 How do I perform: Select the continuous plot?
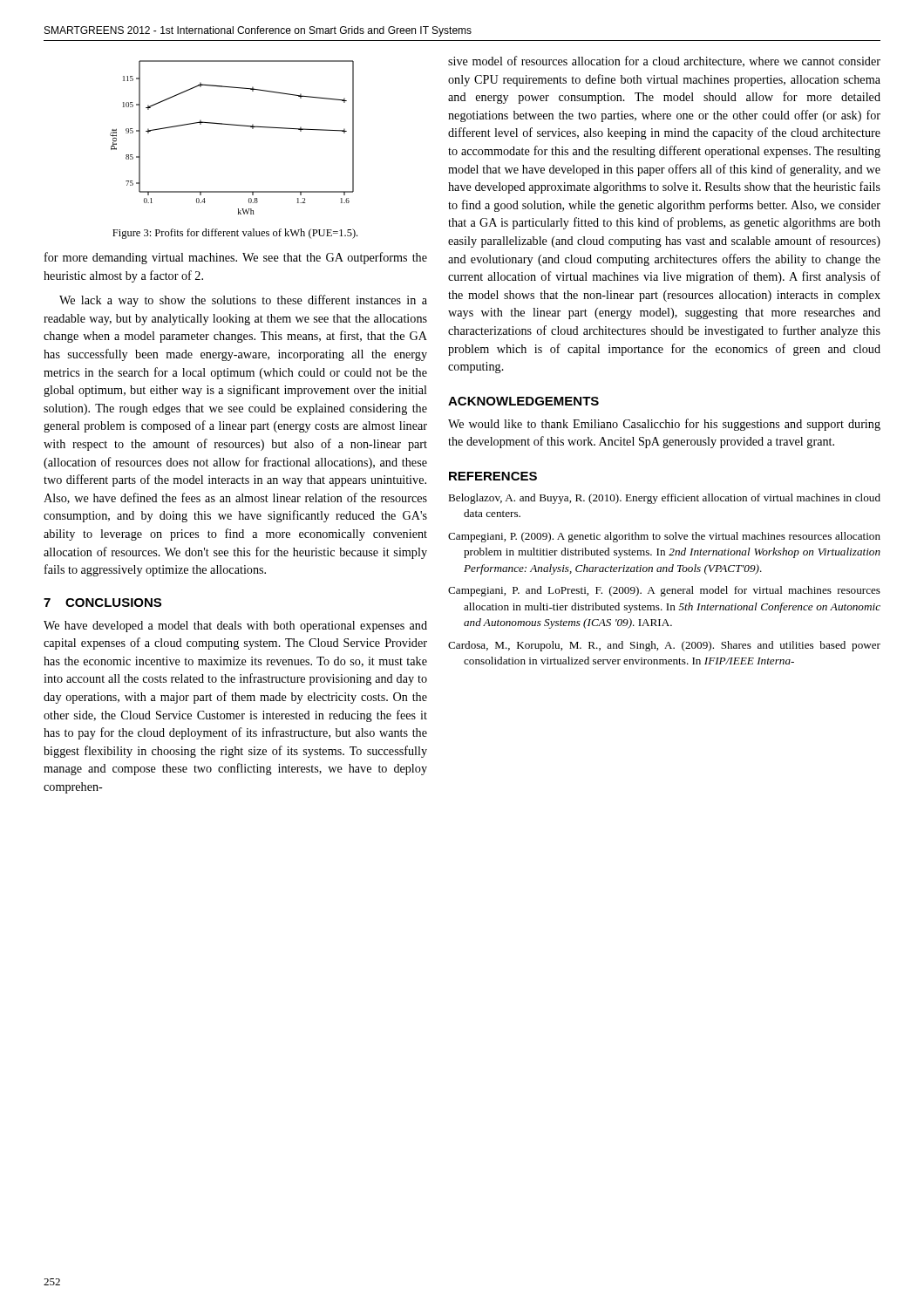[235, 137]
